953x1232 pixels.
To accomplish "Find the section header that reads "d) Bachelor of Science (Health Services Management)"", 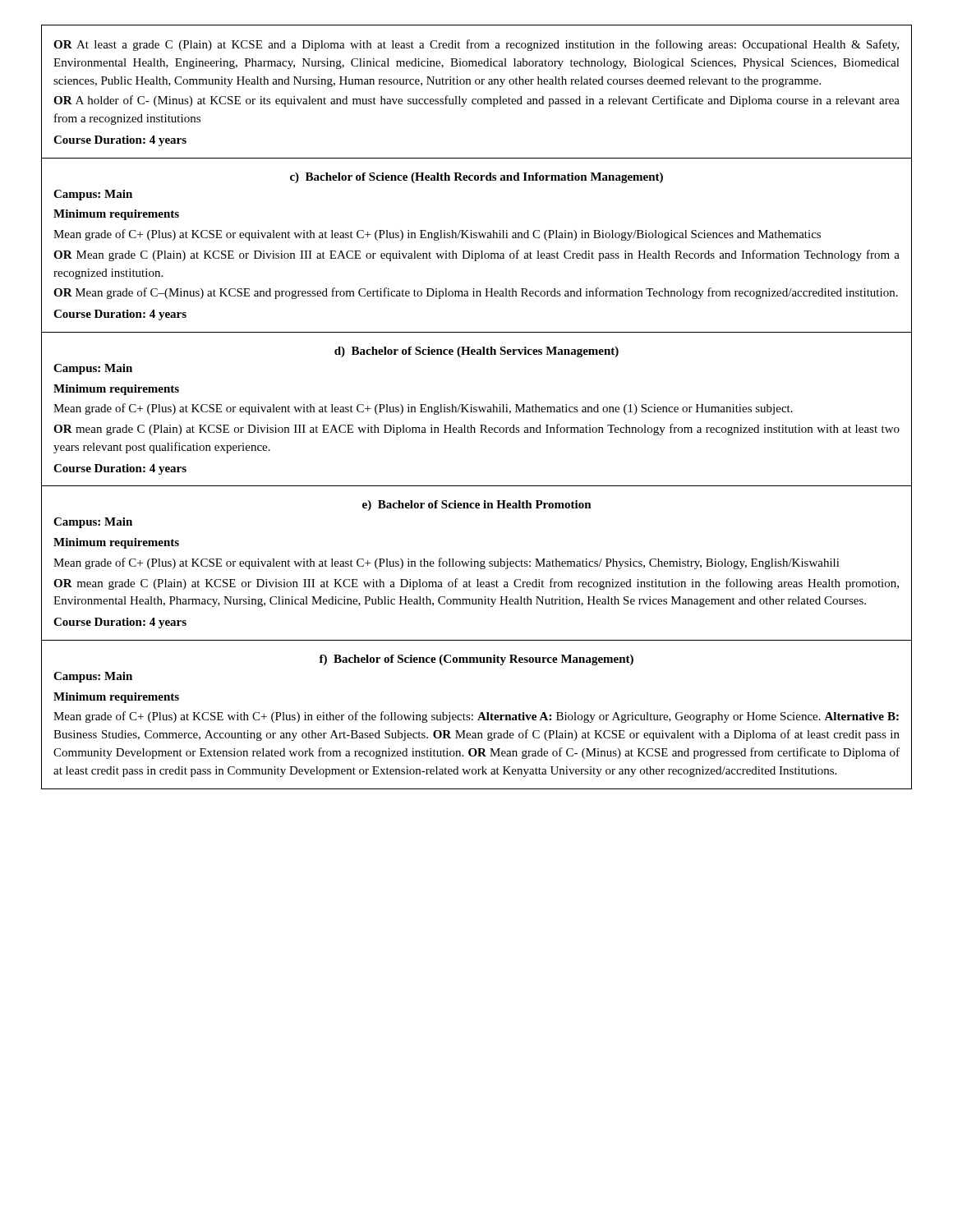I will pos(476,411).
